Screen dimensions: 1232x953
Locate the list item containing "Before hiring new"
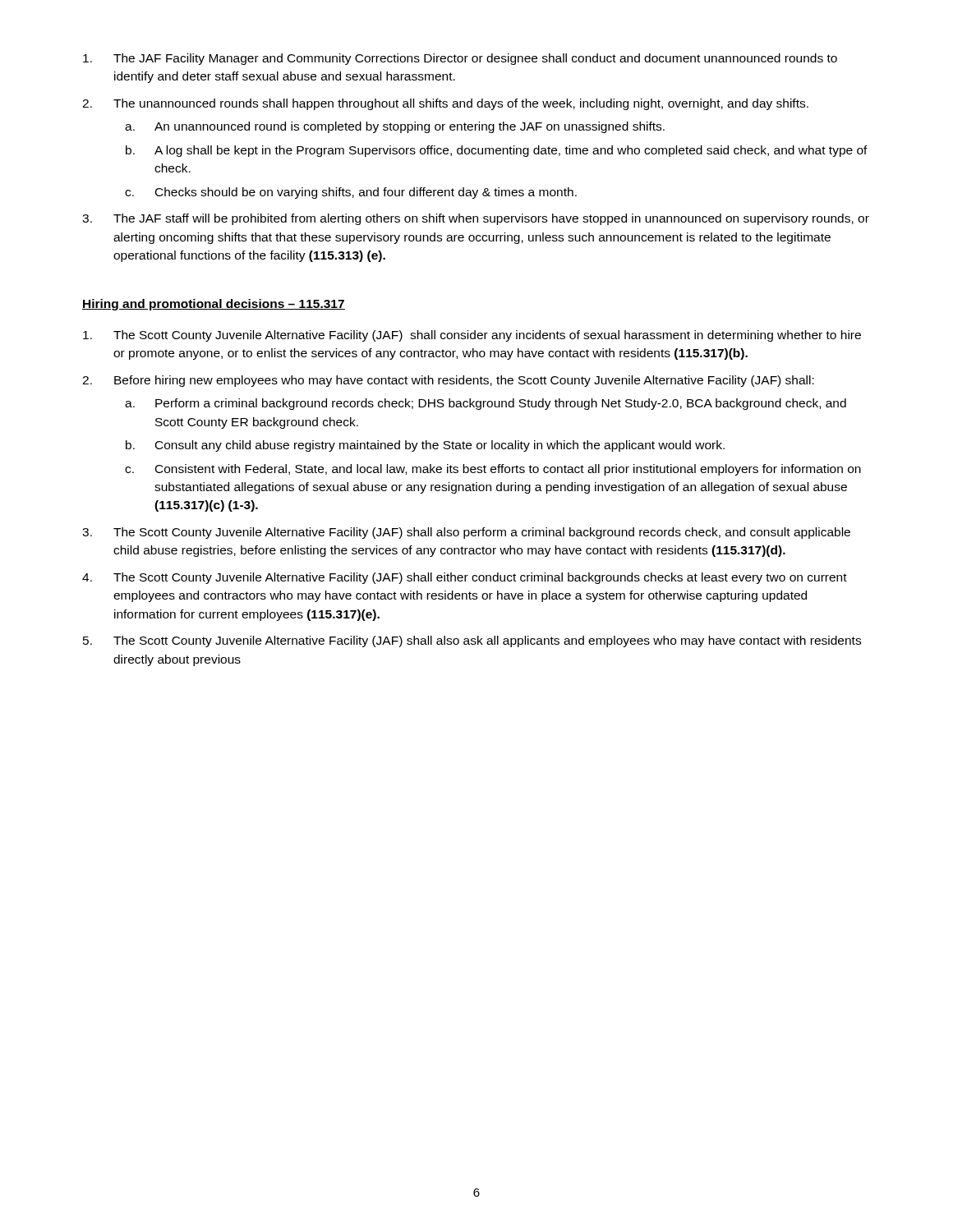click(492, 444)
